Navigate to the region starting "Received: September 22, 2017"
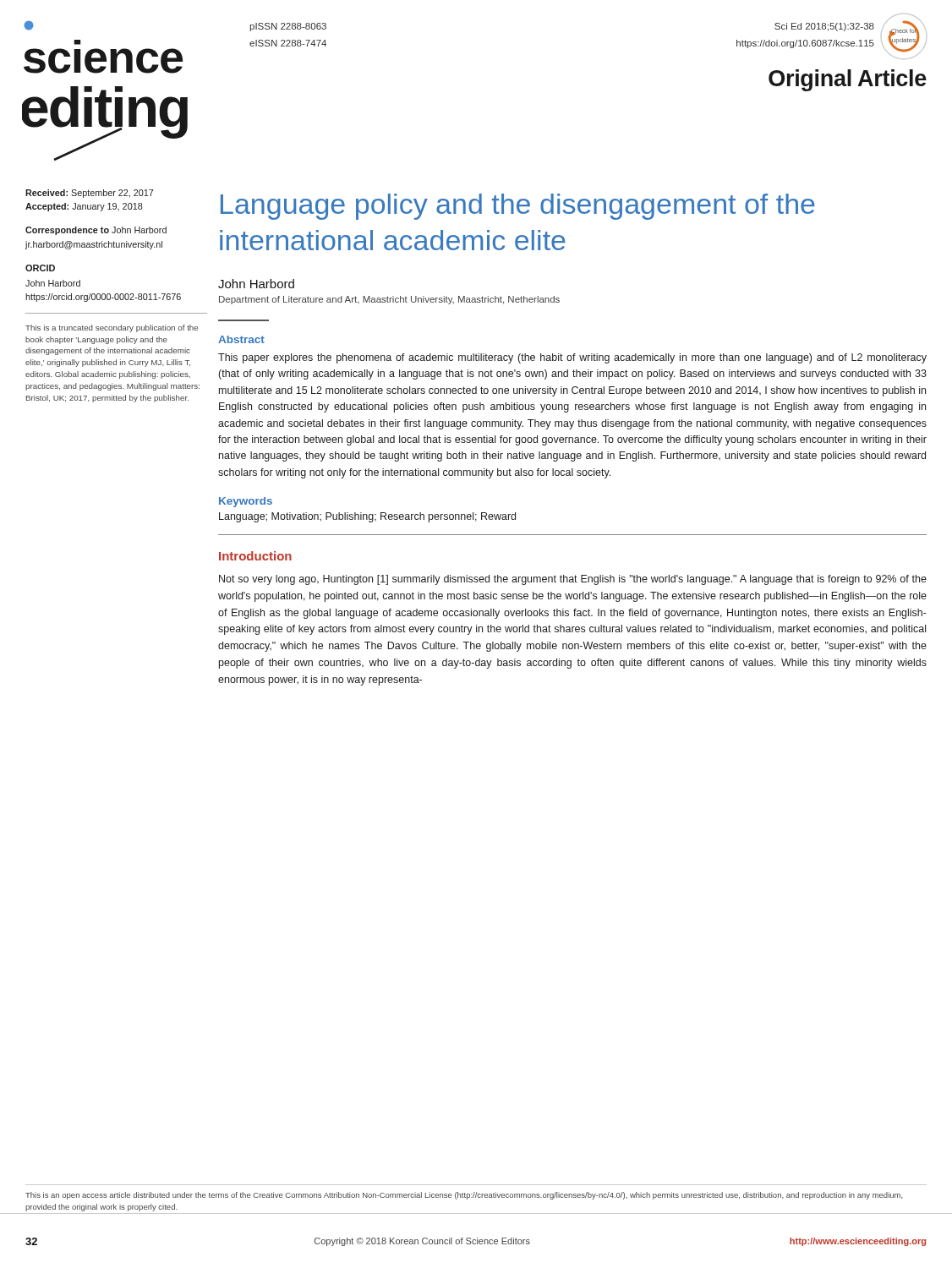The width and height of the screenshot is (952, 1268). click(x=90, y=200)
